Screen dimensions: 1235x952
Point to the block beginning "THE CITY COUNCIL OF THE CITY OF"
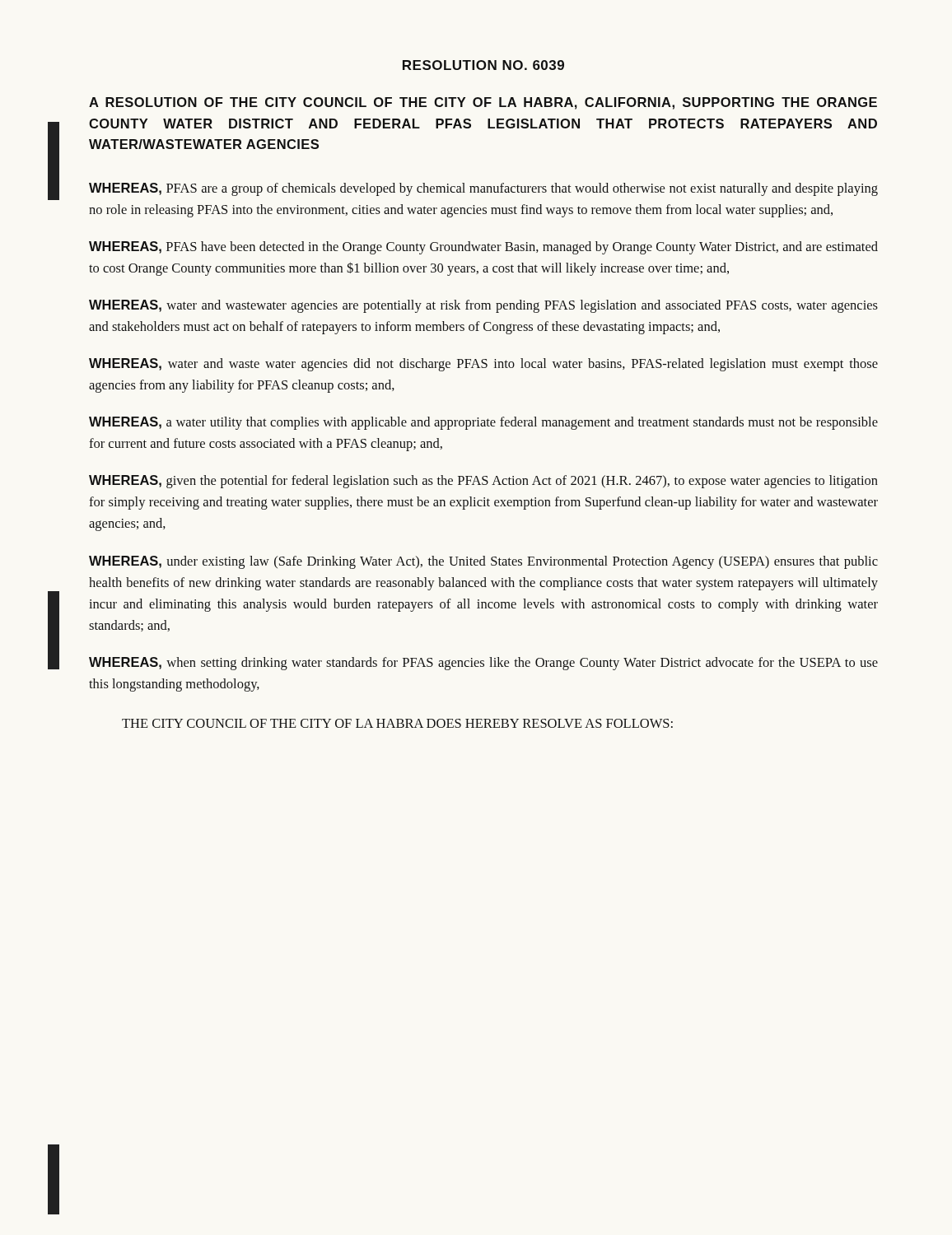(398, 723)
